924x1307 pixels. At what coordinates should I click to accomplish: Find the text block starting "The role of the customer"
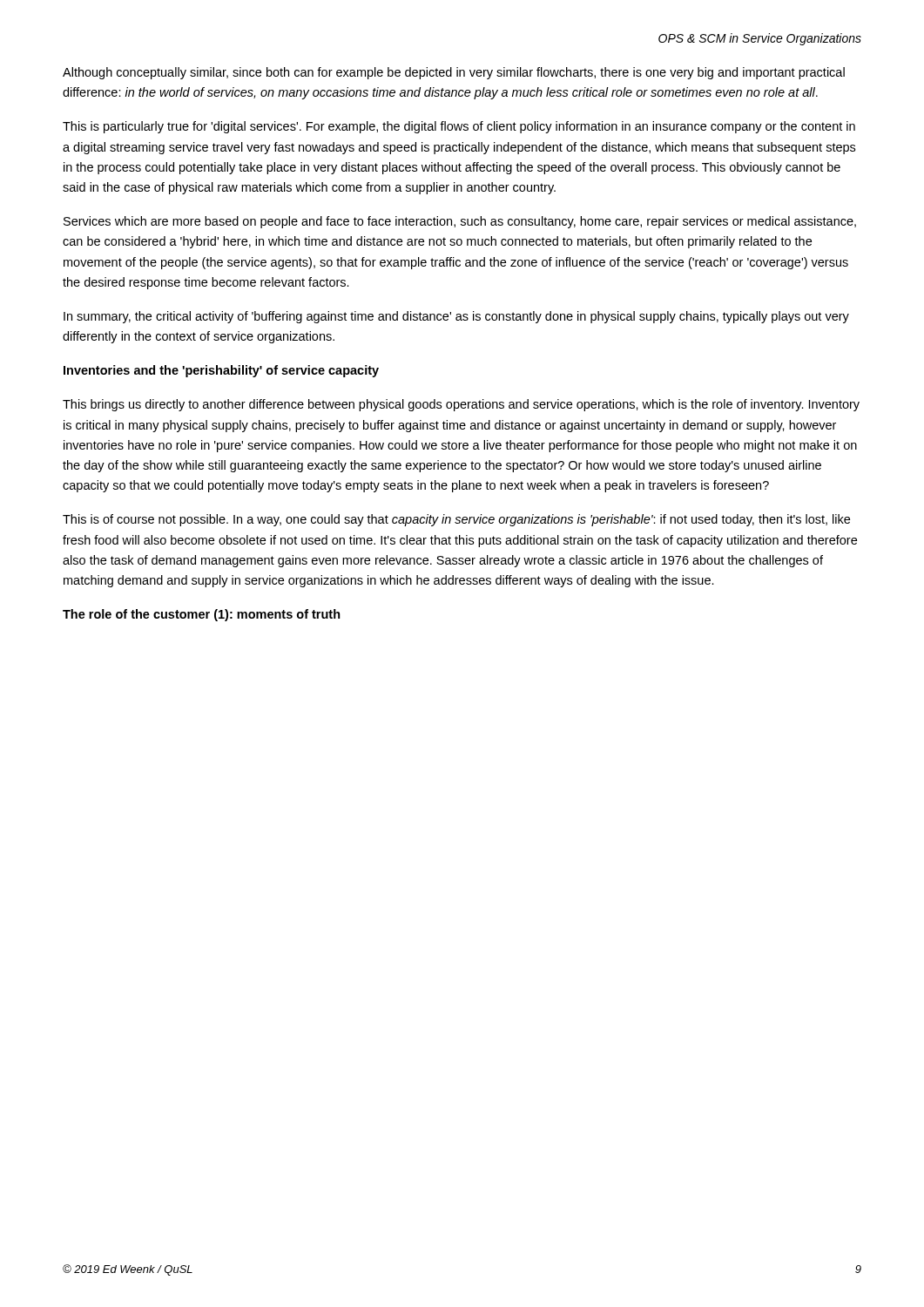[x=202, y=615]
